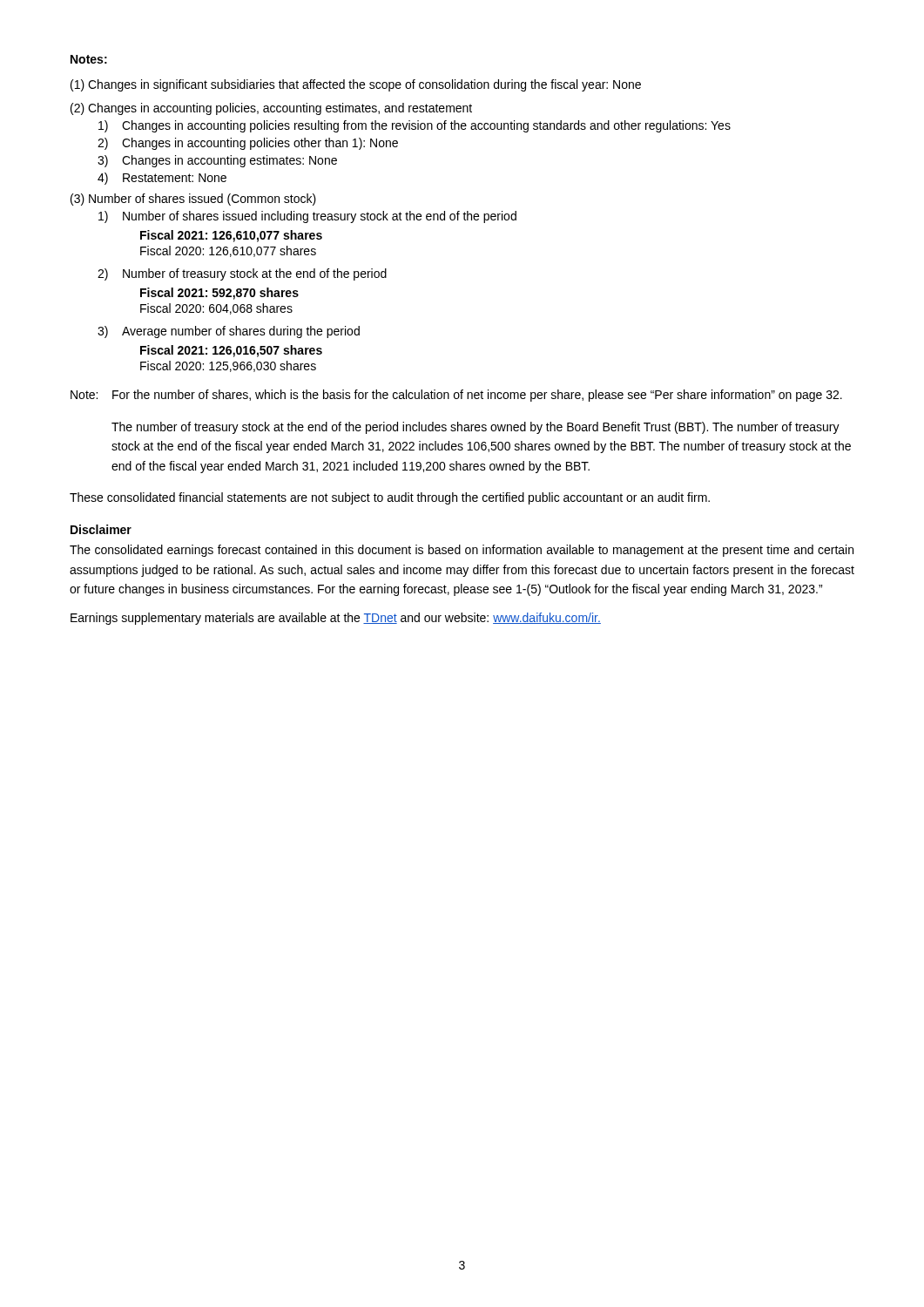Click on the element starting "Fiscal 2020: 125,966,030 shares"
Viewport: 924px width, 1307px height.
(x=228, y=366)
